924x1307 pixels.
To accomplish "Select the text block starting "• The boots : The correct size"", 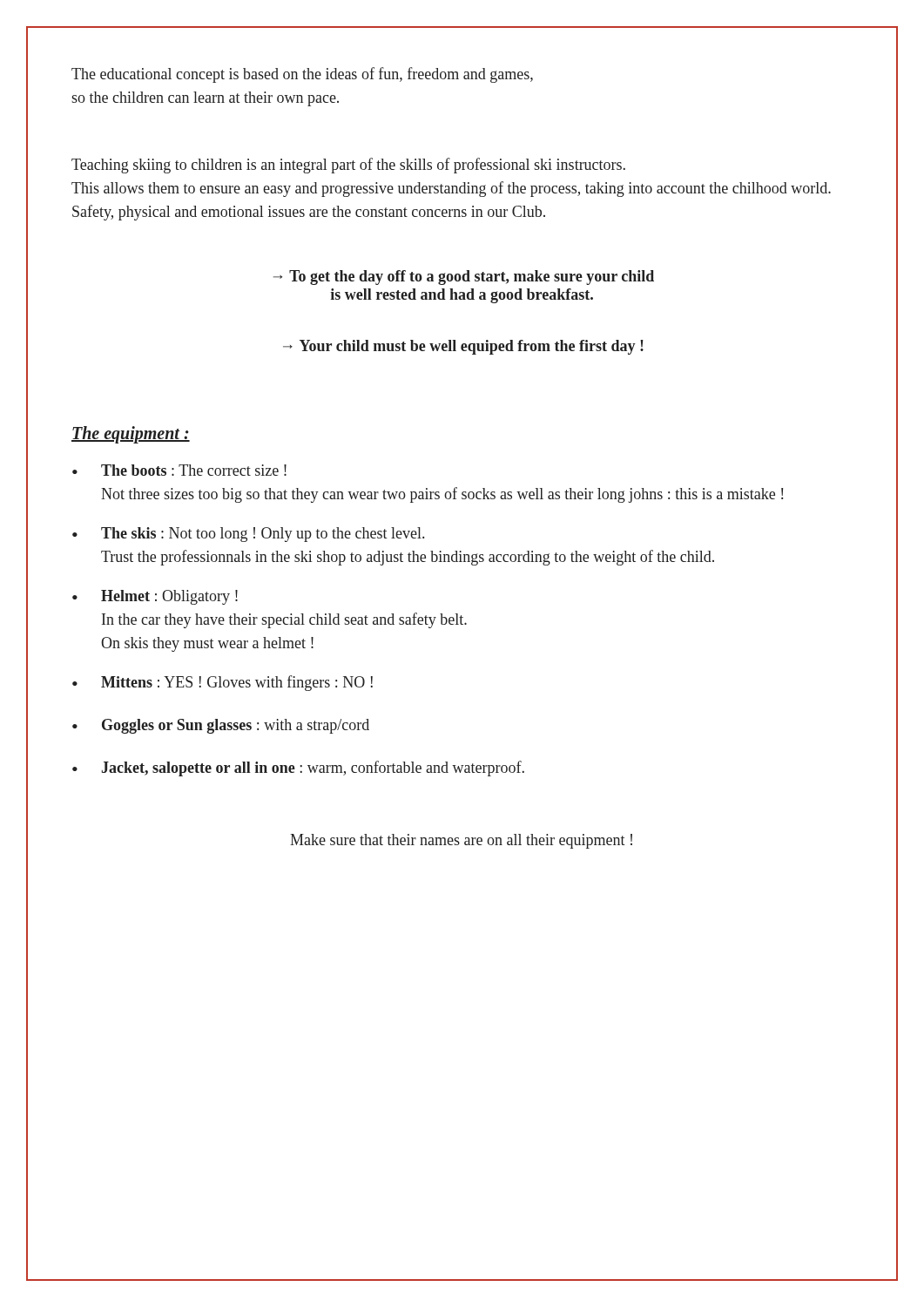I will pos(462,483).
